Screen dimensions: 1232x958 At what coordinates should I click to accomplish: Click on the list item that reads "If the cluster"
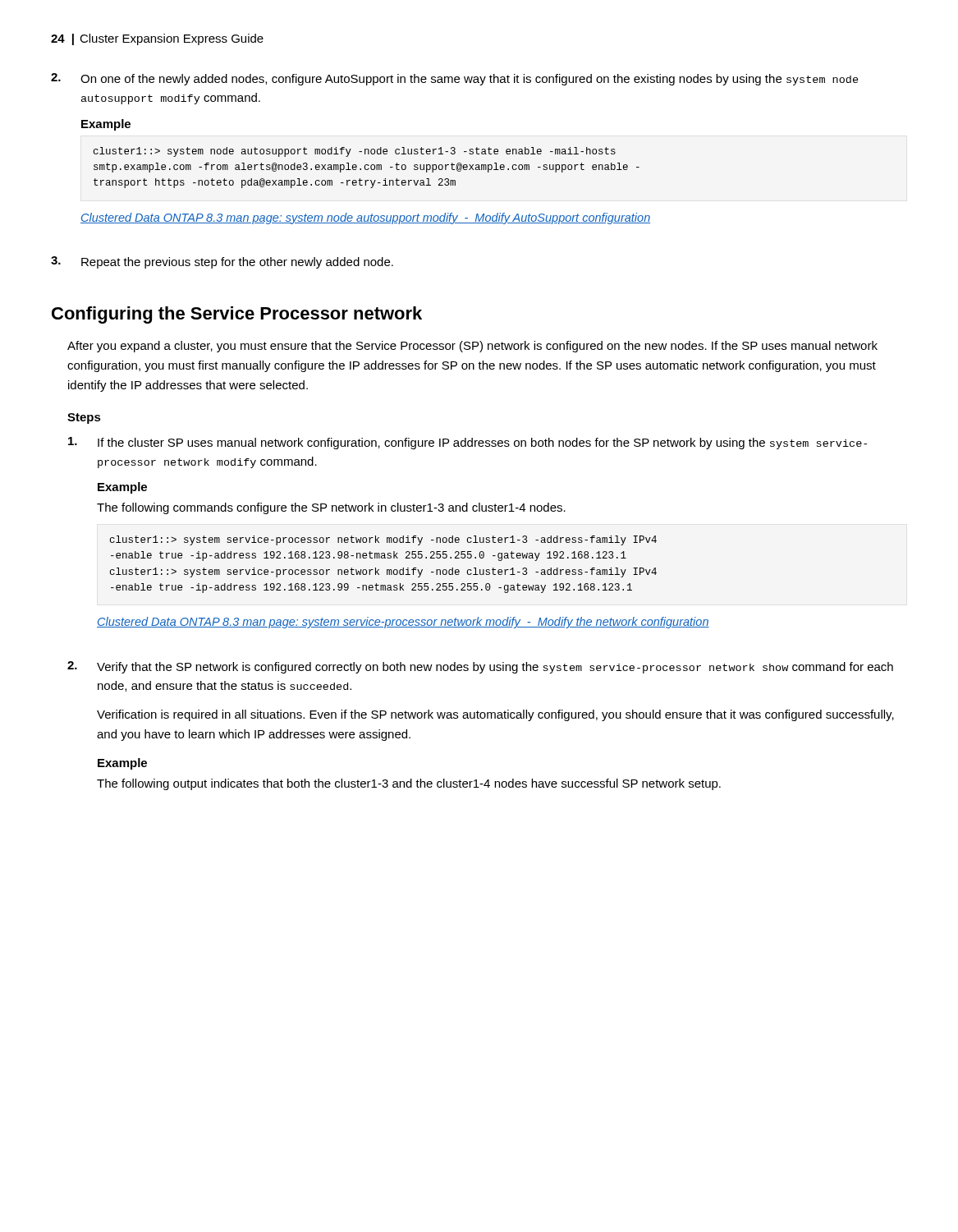[x=487, y=538]
